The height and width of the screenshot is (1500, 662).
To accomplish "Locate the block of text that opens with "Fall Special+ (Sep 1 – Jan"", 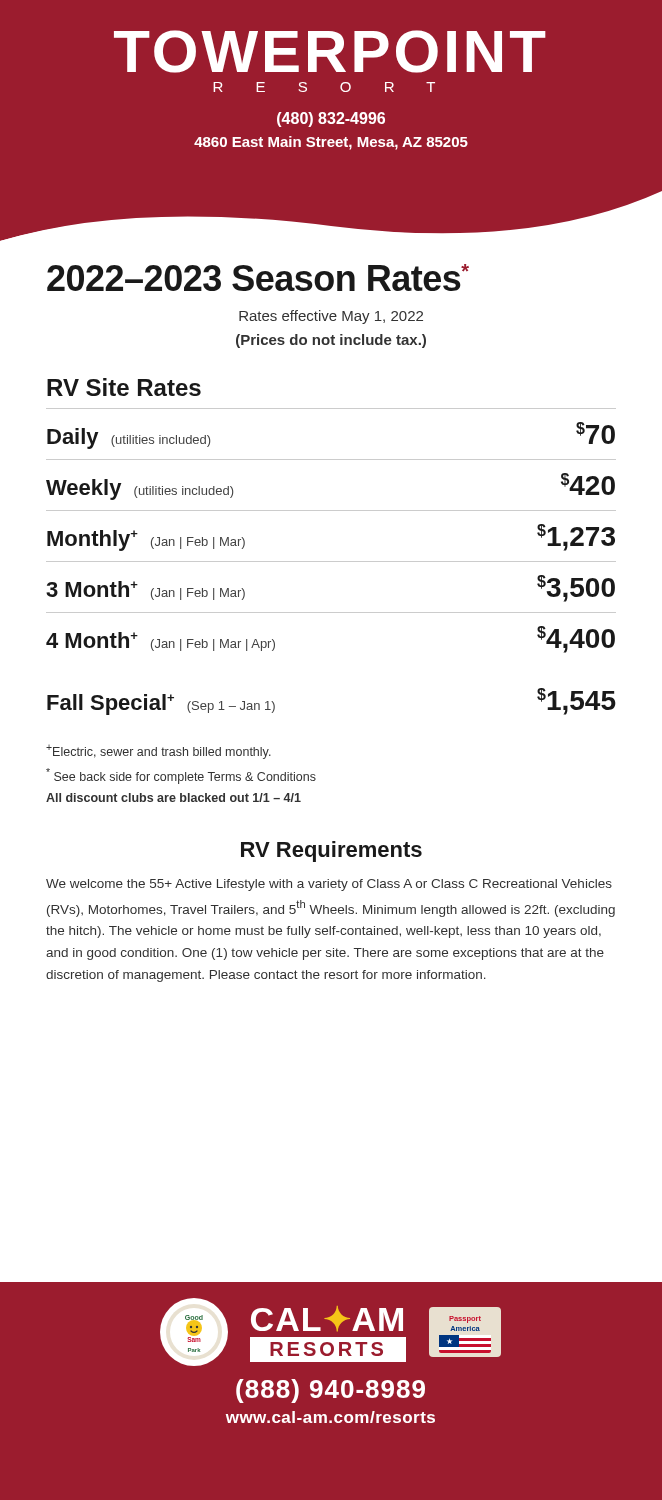I will coord(164,702).
